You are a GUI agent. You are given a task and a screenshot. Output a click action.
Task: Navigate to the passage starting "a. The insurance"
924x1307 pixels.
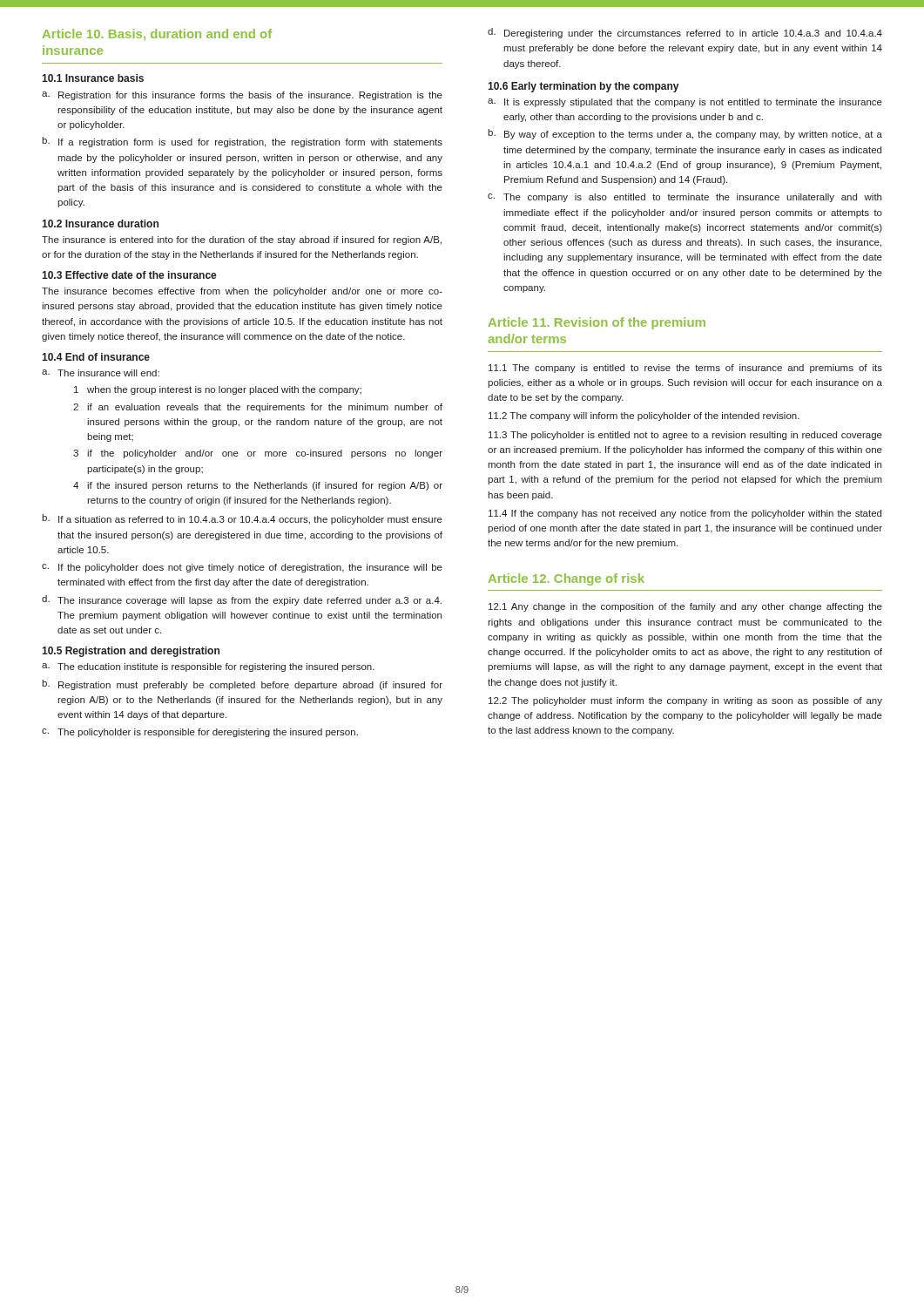[x=101, y=373]
